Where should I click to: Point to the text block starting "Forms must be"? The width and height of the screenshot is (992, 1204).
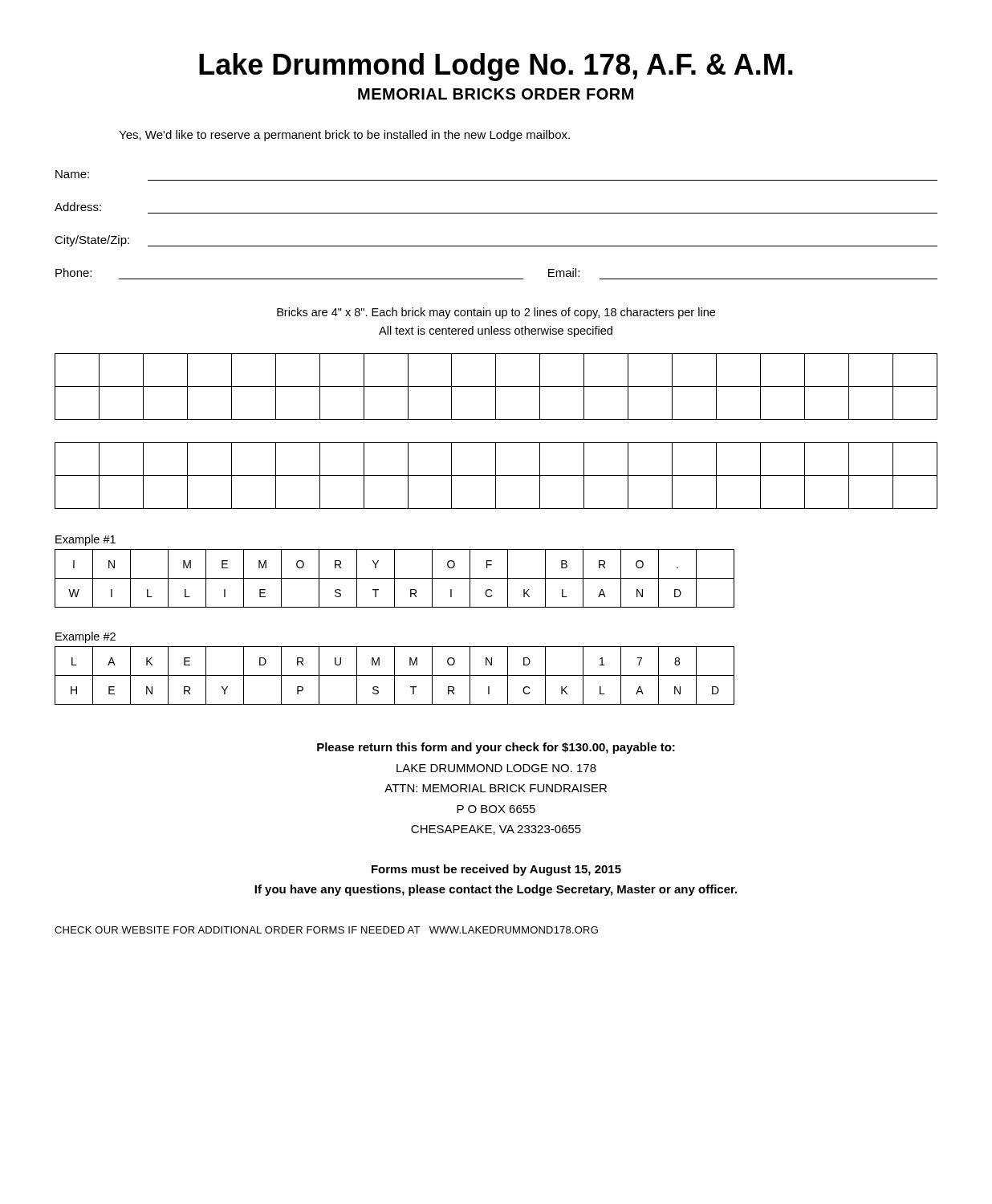(x=496, y=879)
